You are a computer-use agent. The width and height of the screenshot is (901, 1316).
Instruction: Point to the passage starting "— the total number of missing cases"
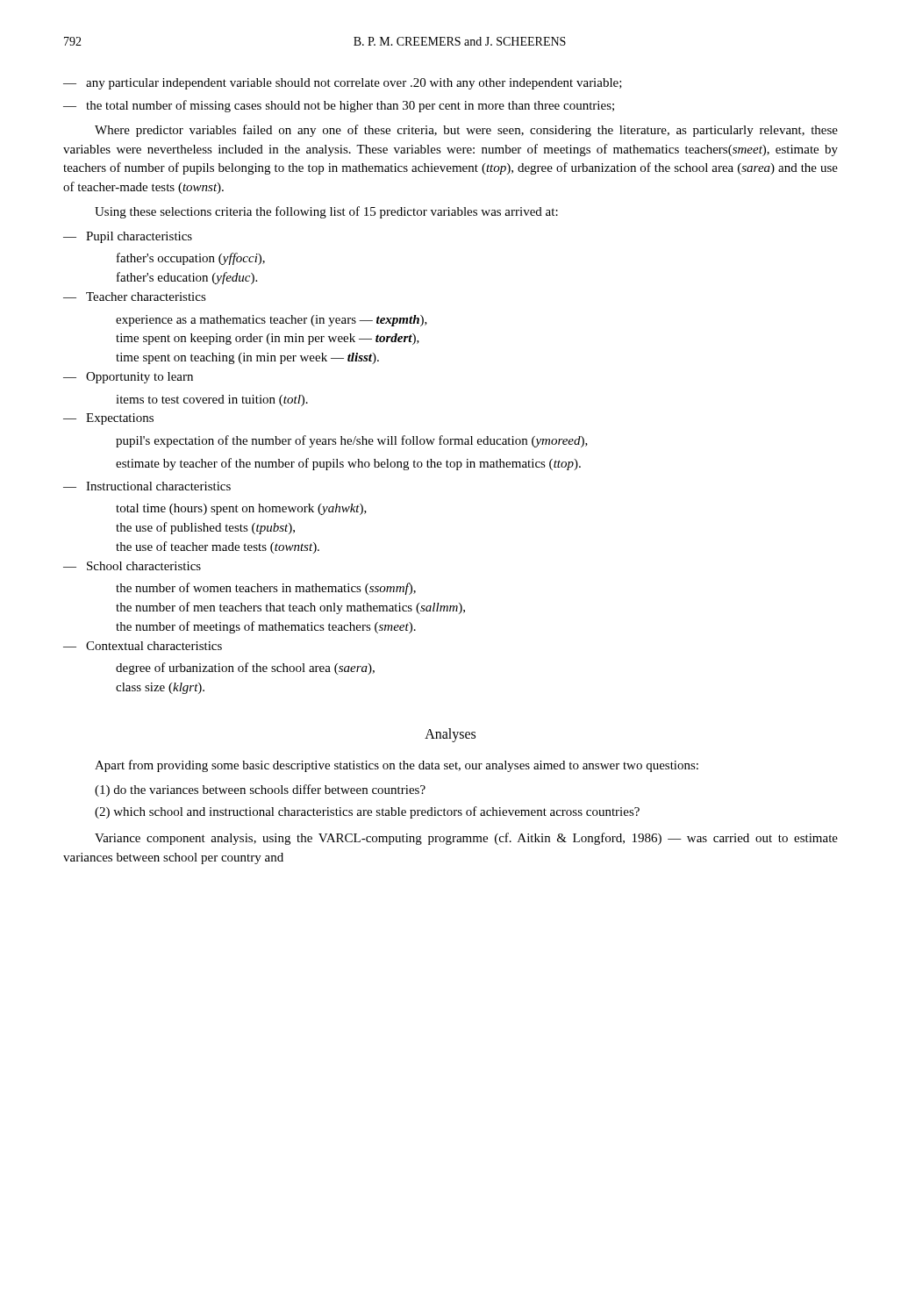point(450,106)
